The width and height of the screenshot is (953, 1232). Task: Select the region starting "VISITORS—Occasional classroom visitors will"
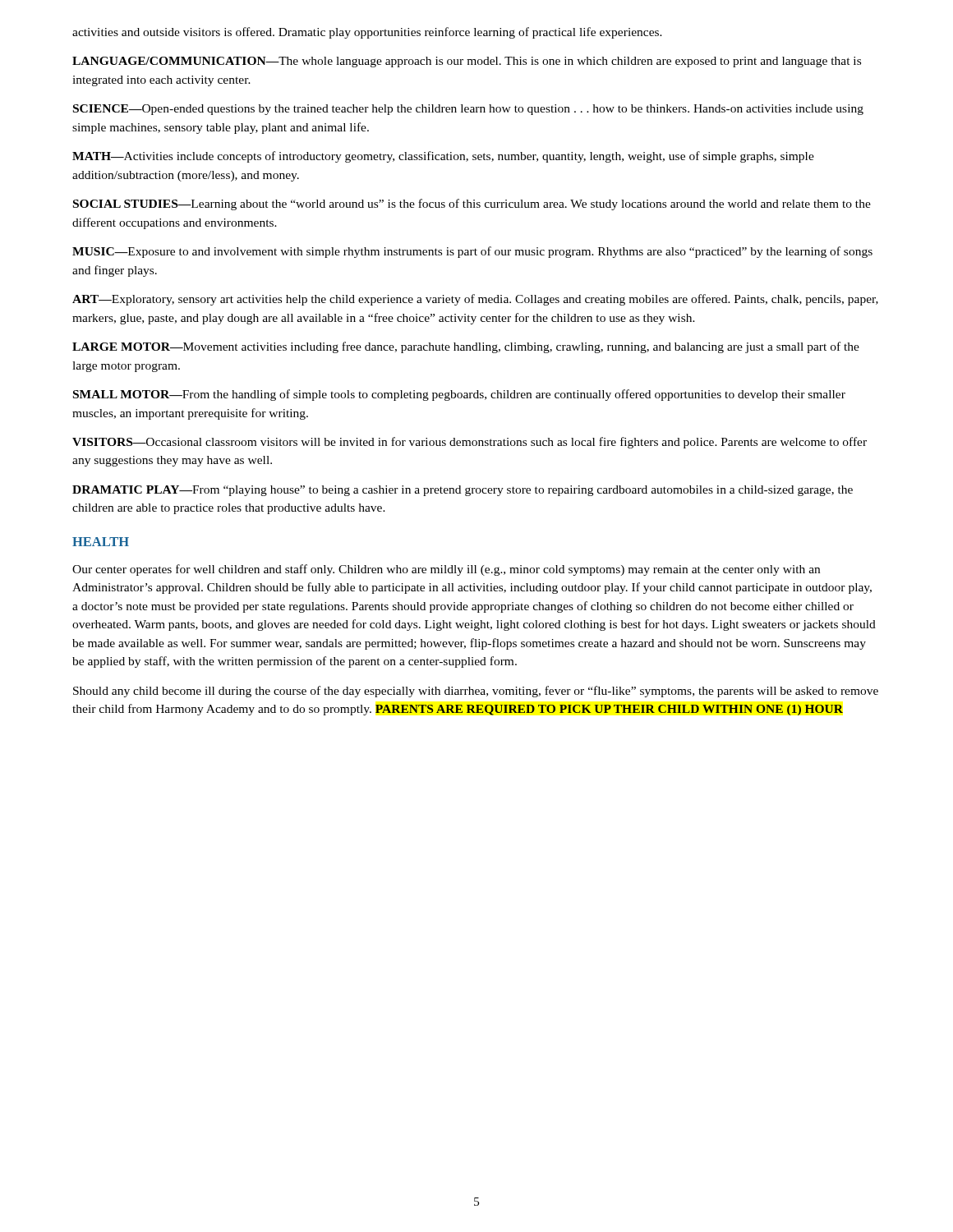click(476, 451)
